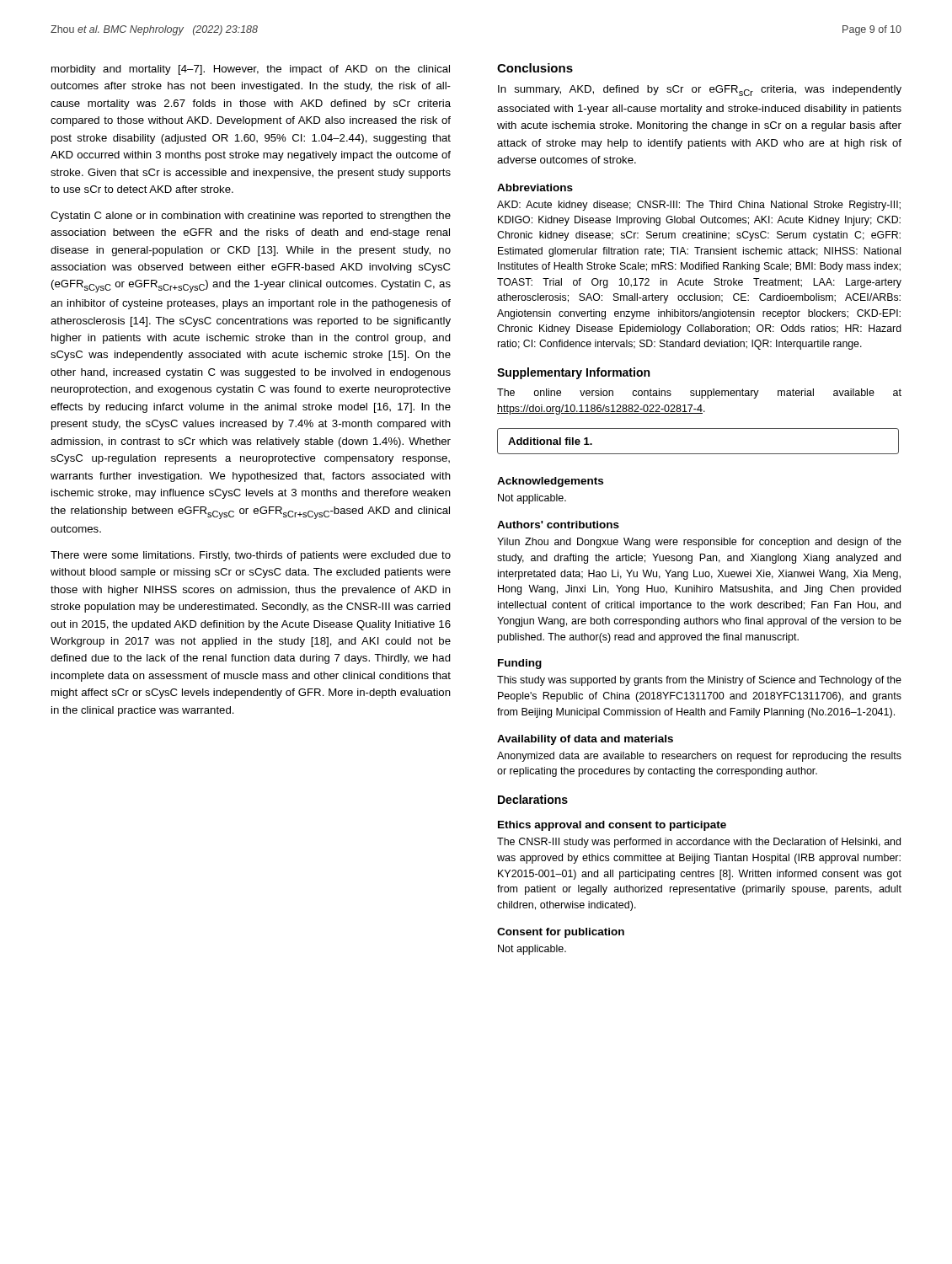Locate the text "Availability of data and materials"
This screenshot has height=1264, width=952.
(x=585, y=738)
